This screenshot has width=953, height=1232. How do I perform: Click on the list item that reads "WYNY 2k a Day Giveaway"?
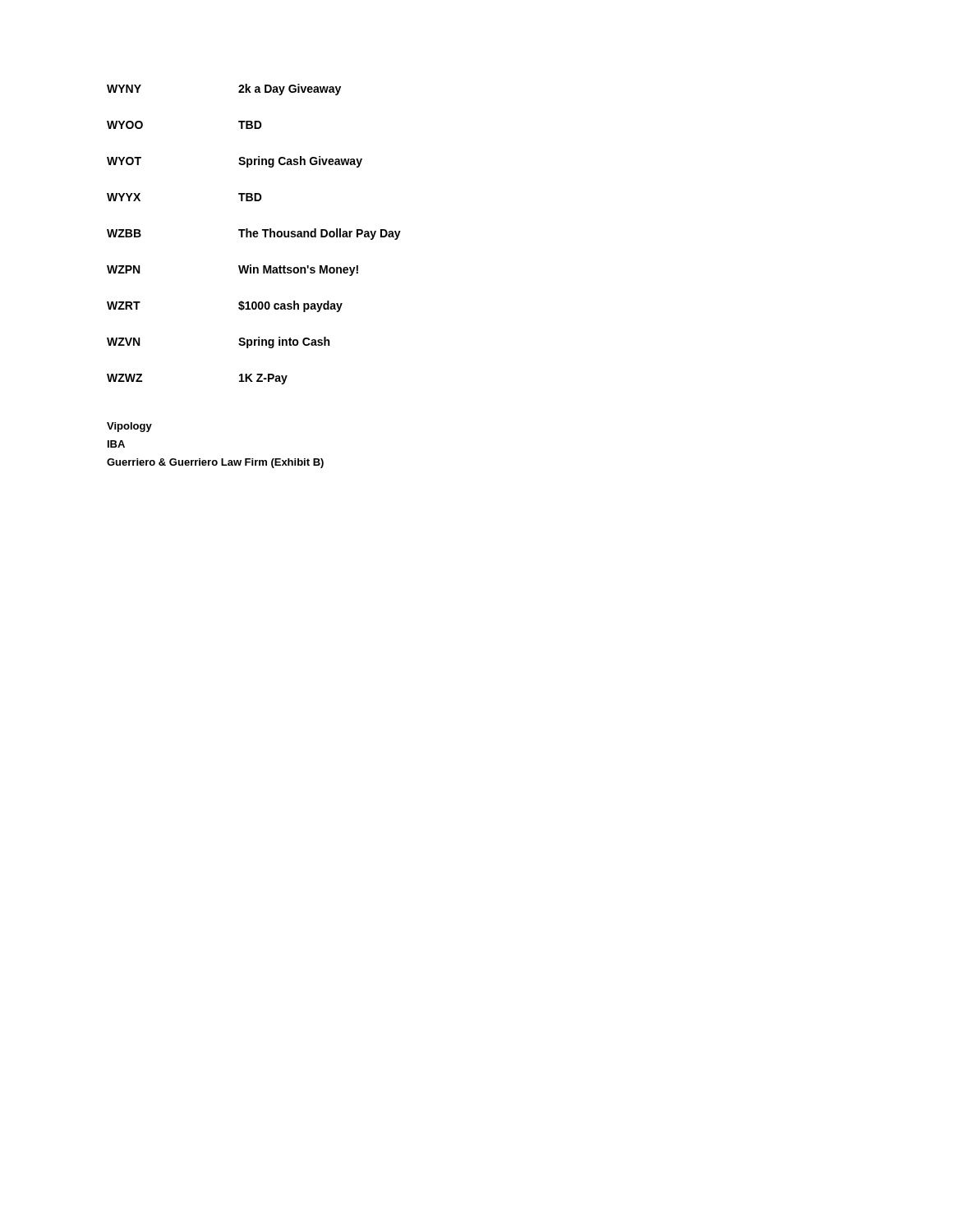tap(129, 89)
